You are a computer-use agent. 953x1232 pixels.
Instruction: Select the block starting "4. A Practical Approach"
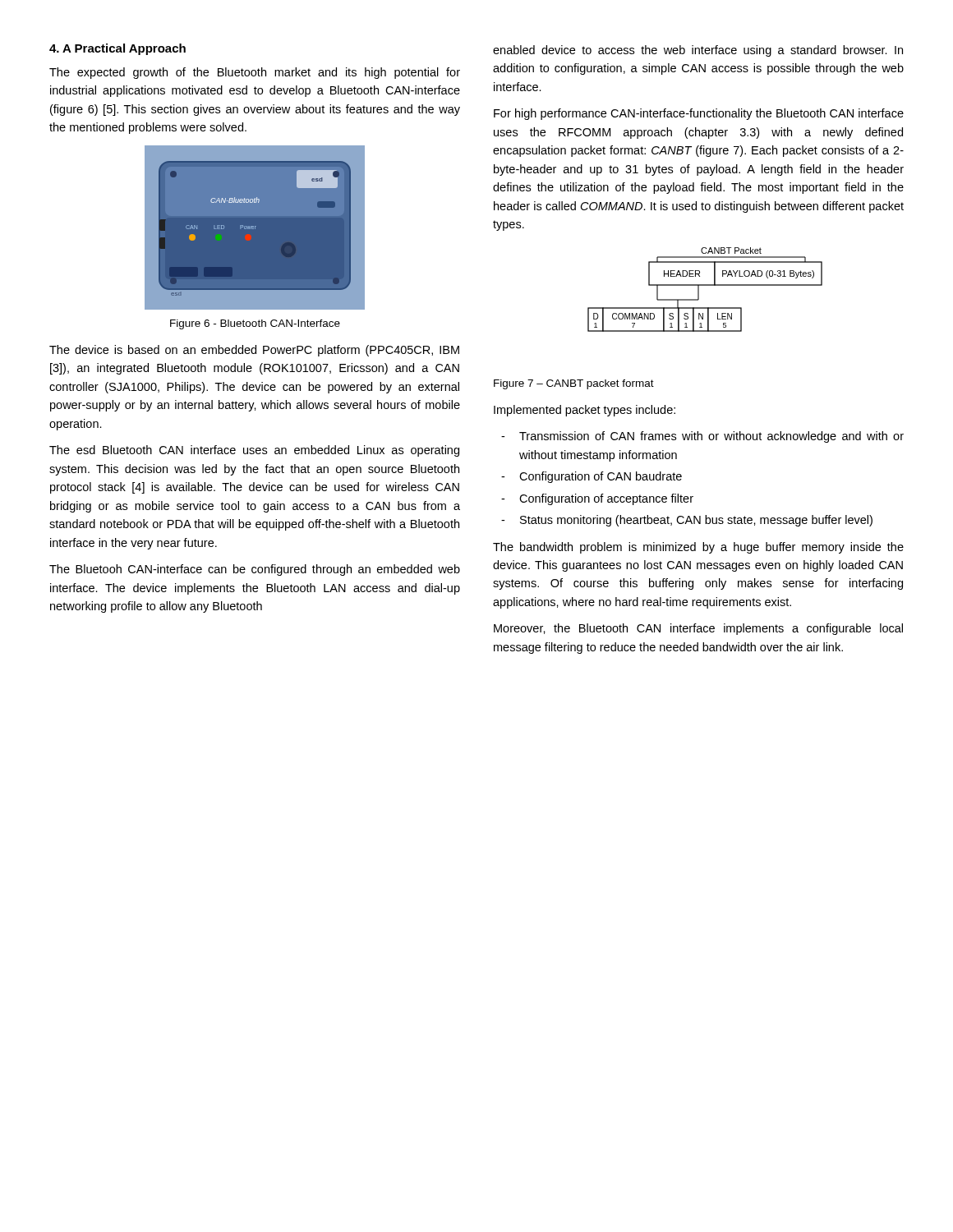(x=118, y=48)
